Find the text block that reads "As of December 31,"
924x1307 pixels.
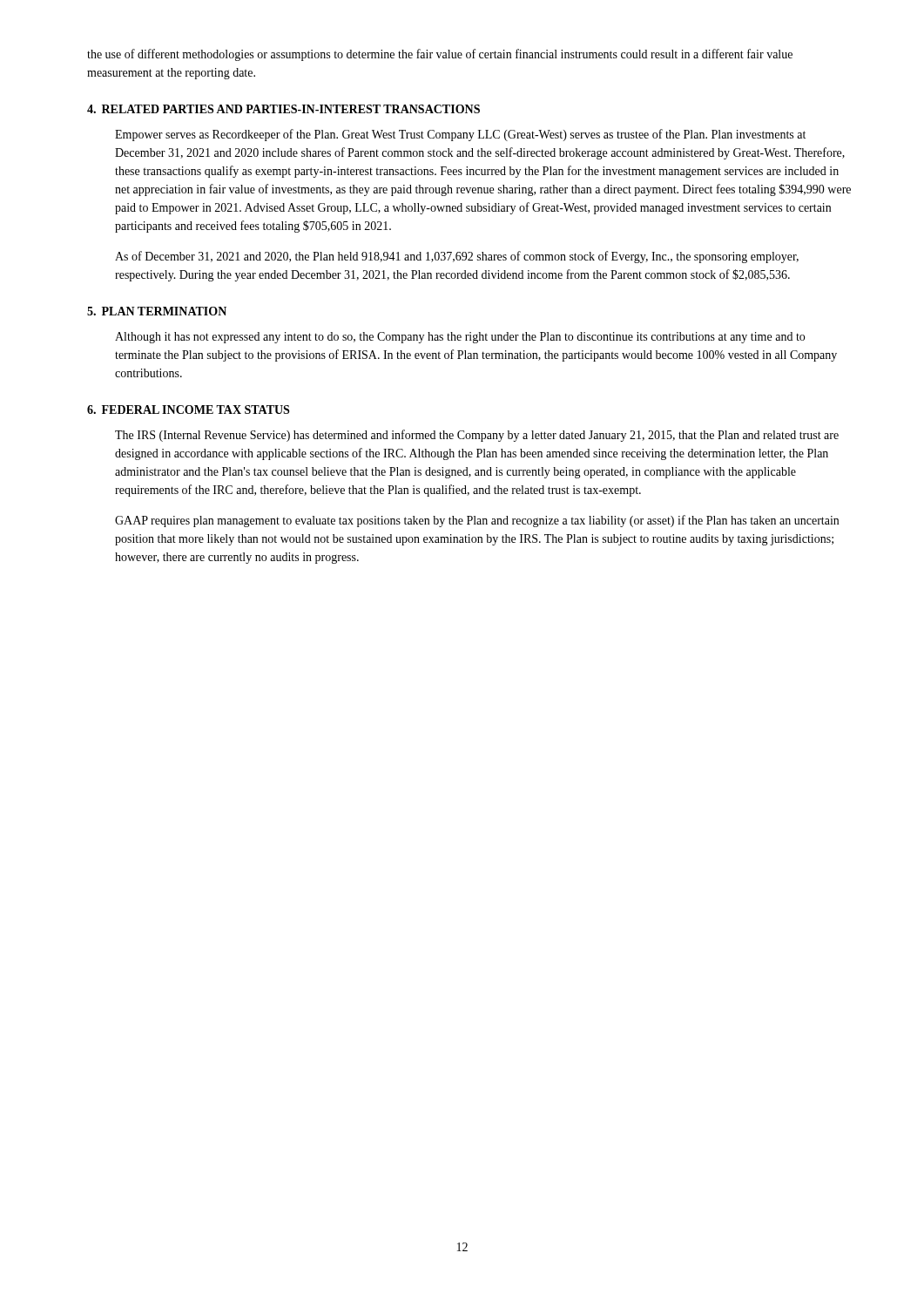(x=457, y=266)
